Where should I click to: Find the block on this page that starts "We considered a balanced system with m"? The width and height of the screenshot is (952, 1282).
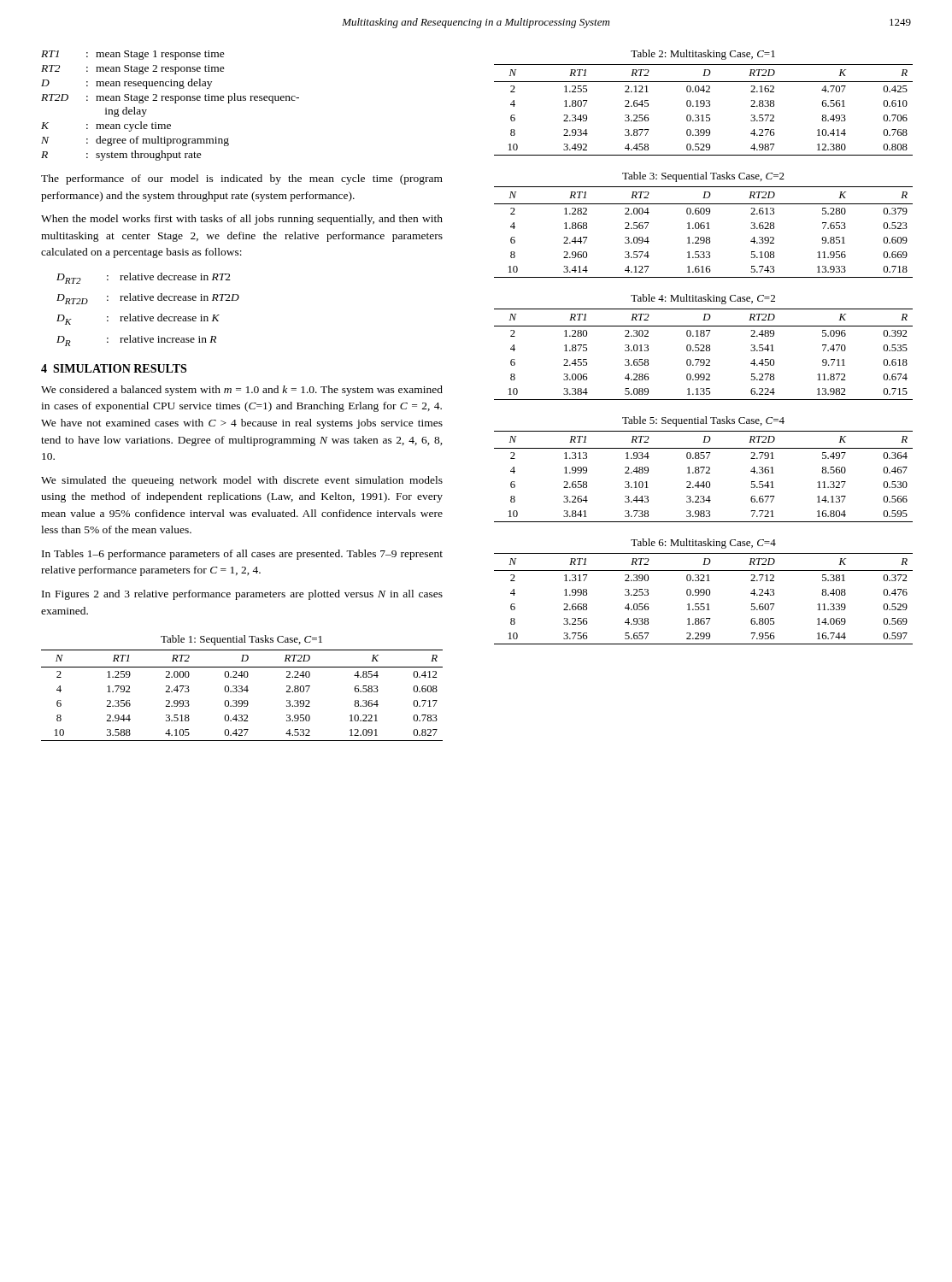pos(242,423)
